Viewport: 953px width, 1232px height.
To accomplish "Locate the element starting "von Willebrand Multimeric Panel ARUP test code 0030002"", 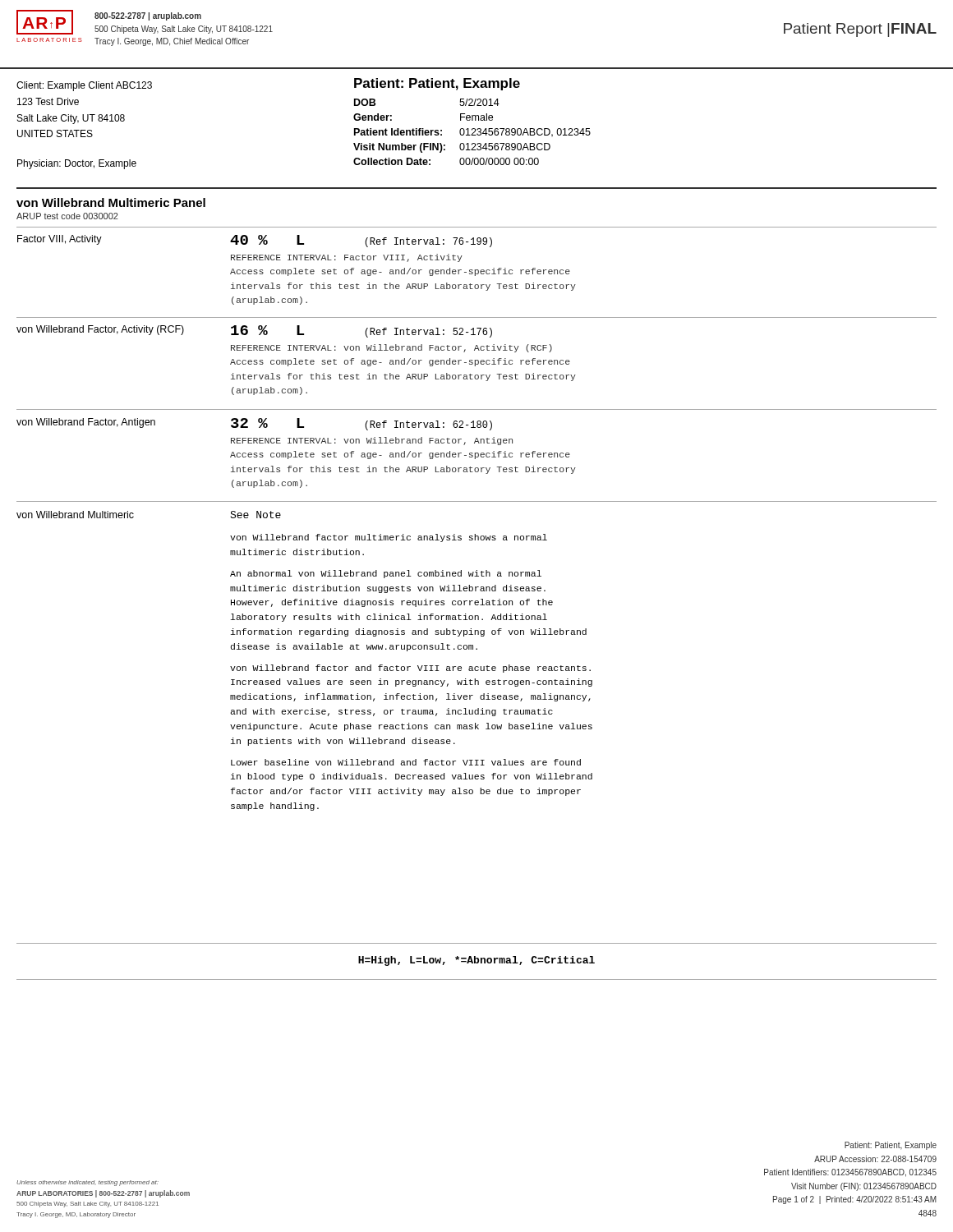I will [x=111, y=208].
